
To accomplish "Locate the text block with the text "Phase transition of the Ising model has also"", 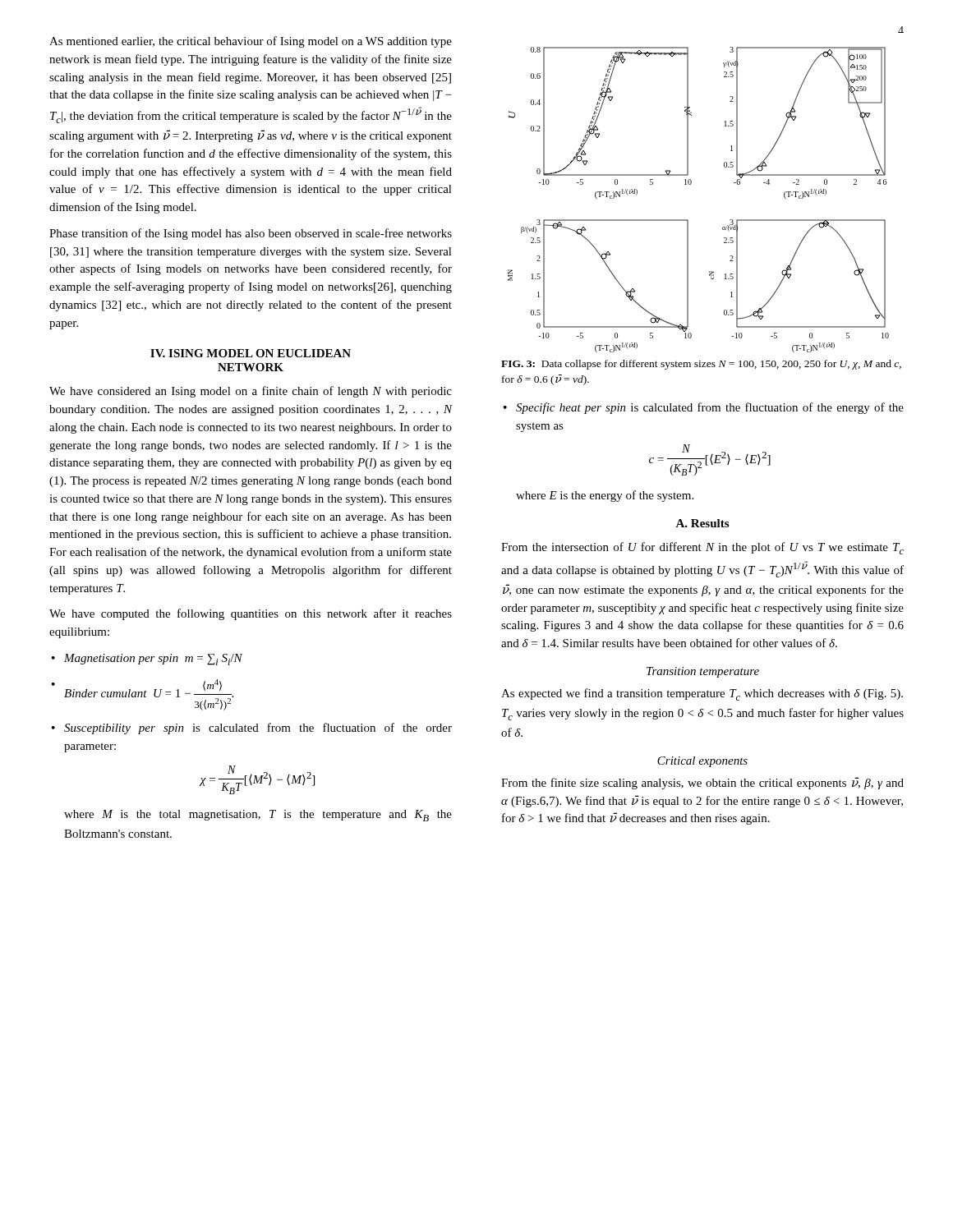I will tap(251, 279).
